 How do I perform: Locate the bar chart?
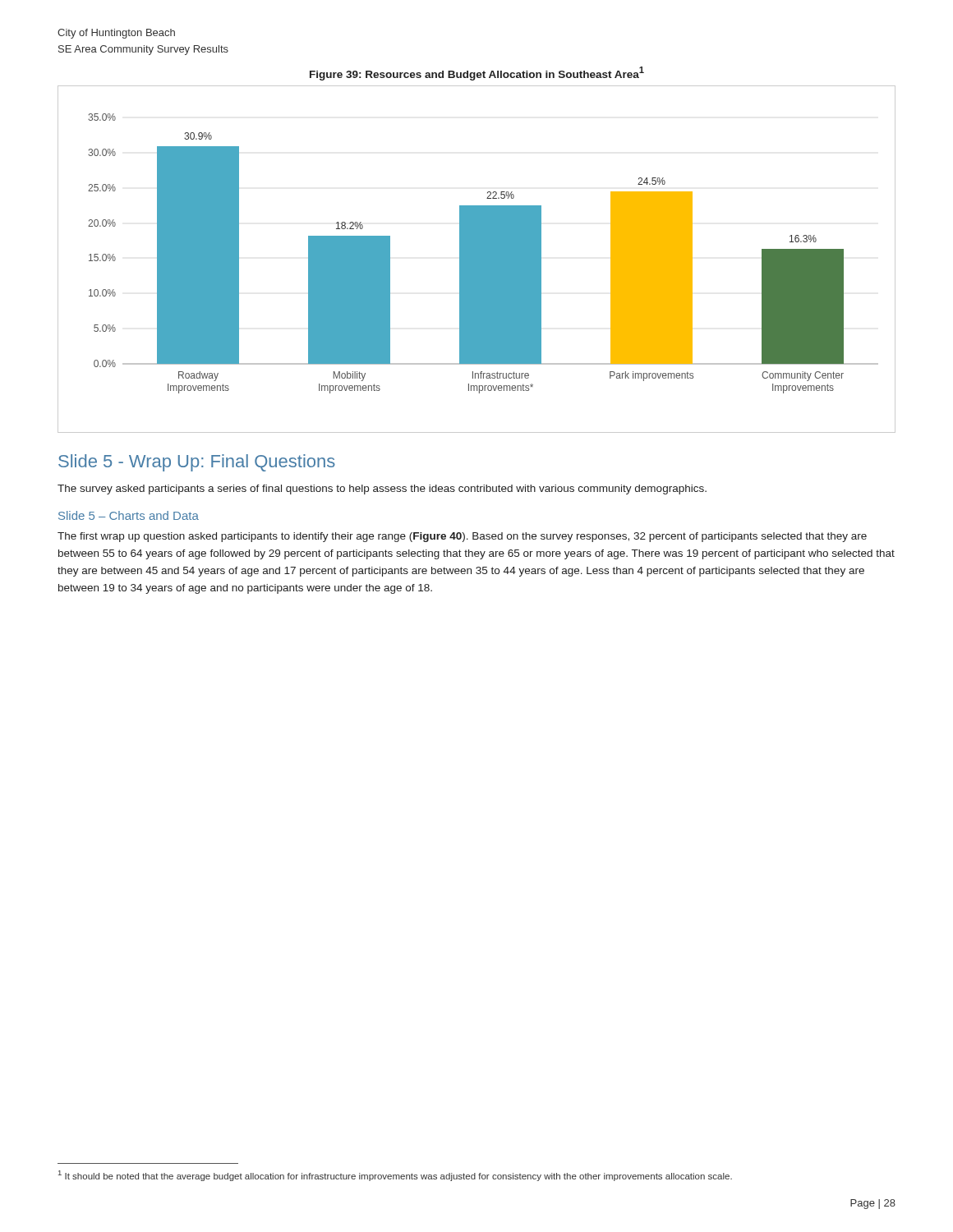click(x=476, y=259)
